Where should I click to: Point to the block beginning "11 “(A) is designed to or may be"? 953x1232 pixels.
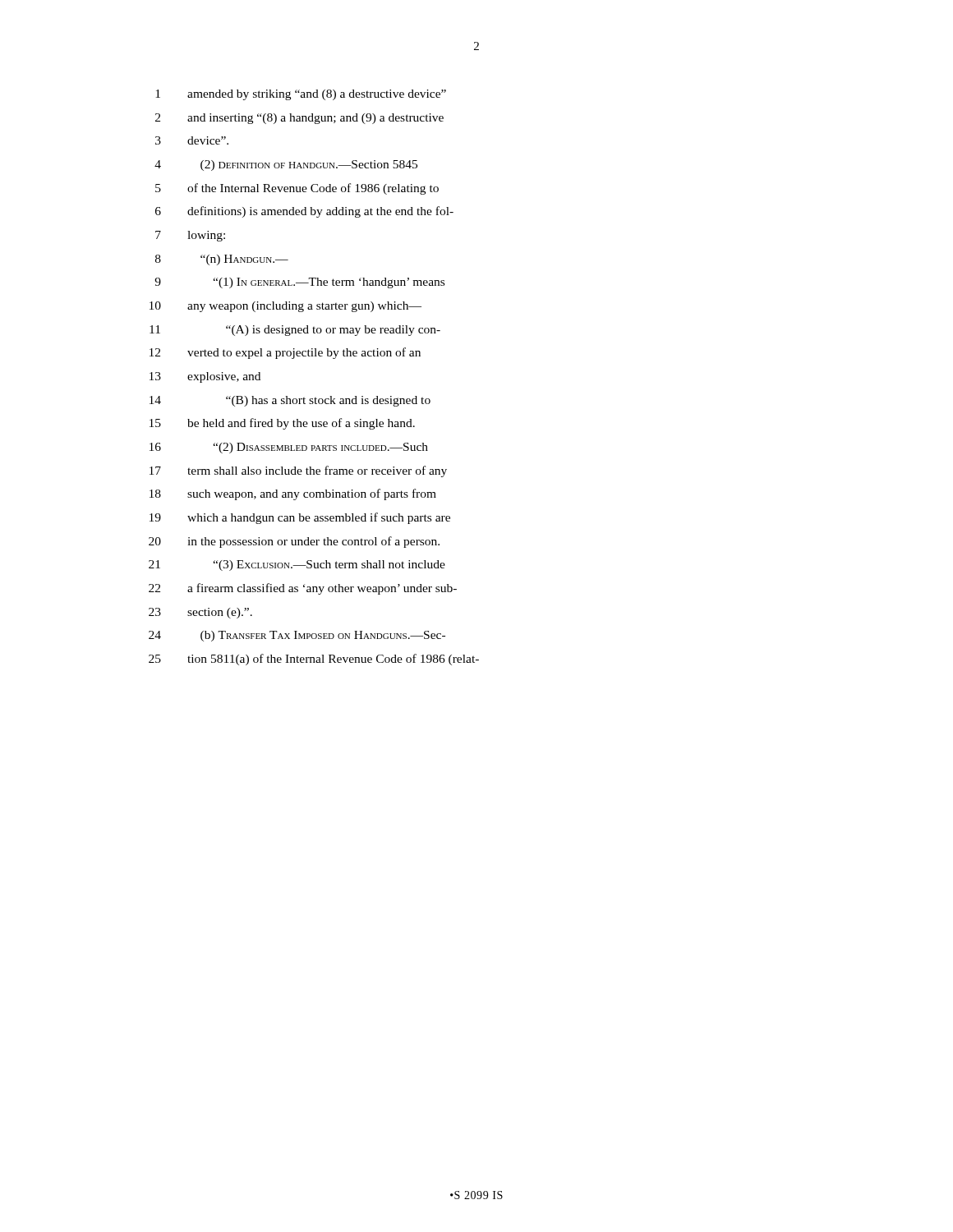(295, 331)
